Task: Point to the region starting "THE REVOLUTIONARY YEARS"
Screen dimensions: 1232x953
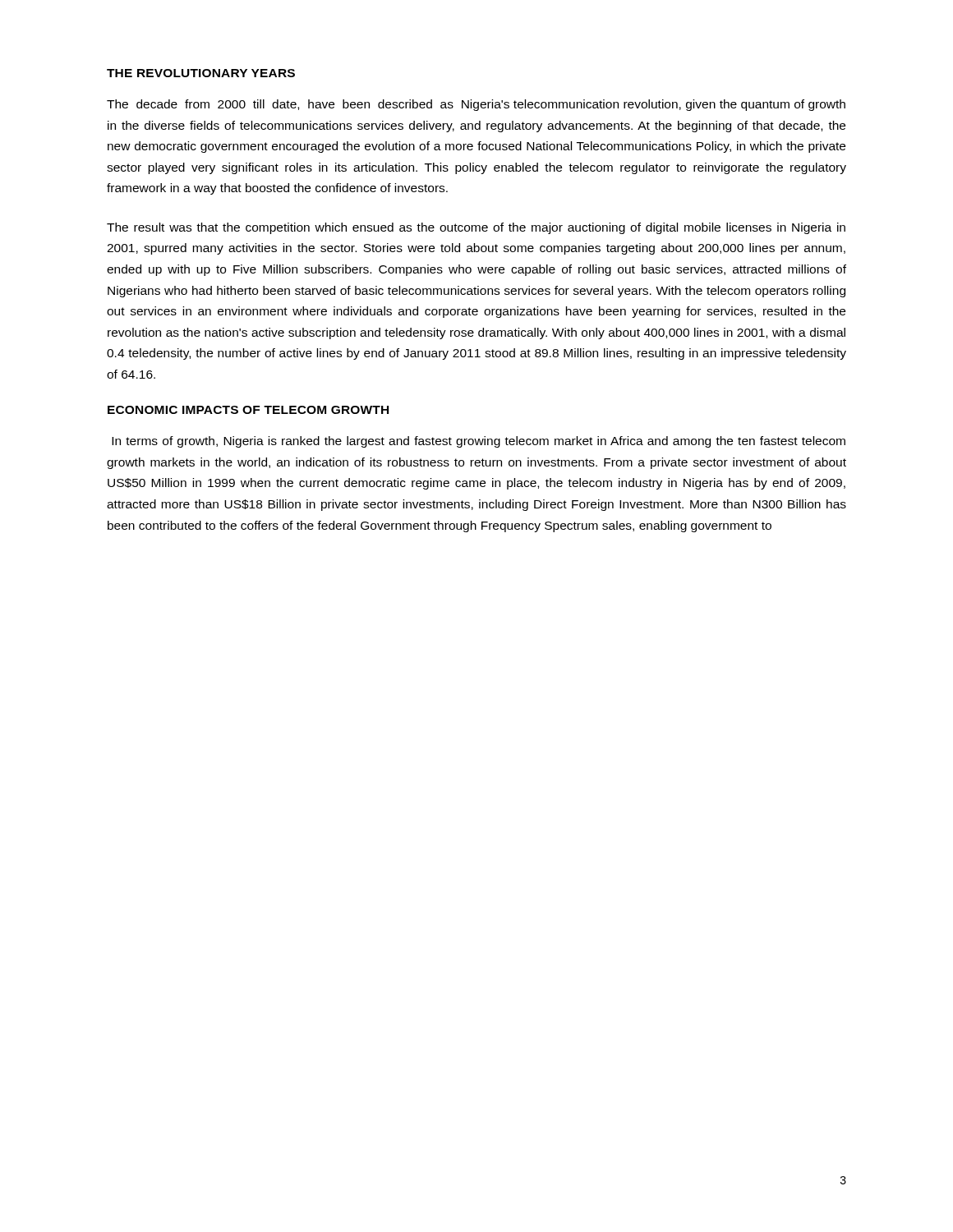Action: coord(201,73)
